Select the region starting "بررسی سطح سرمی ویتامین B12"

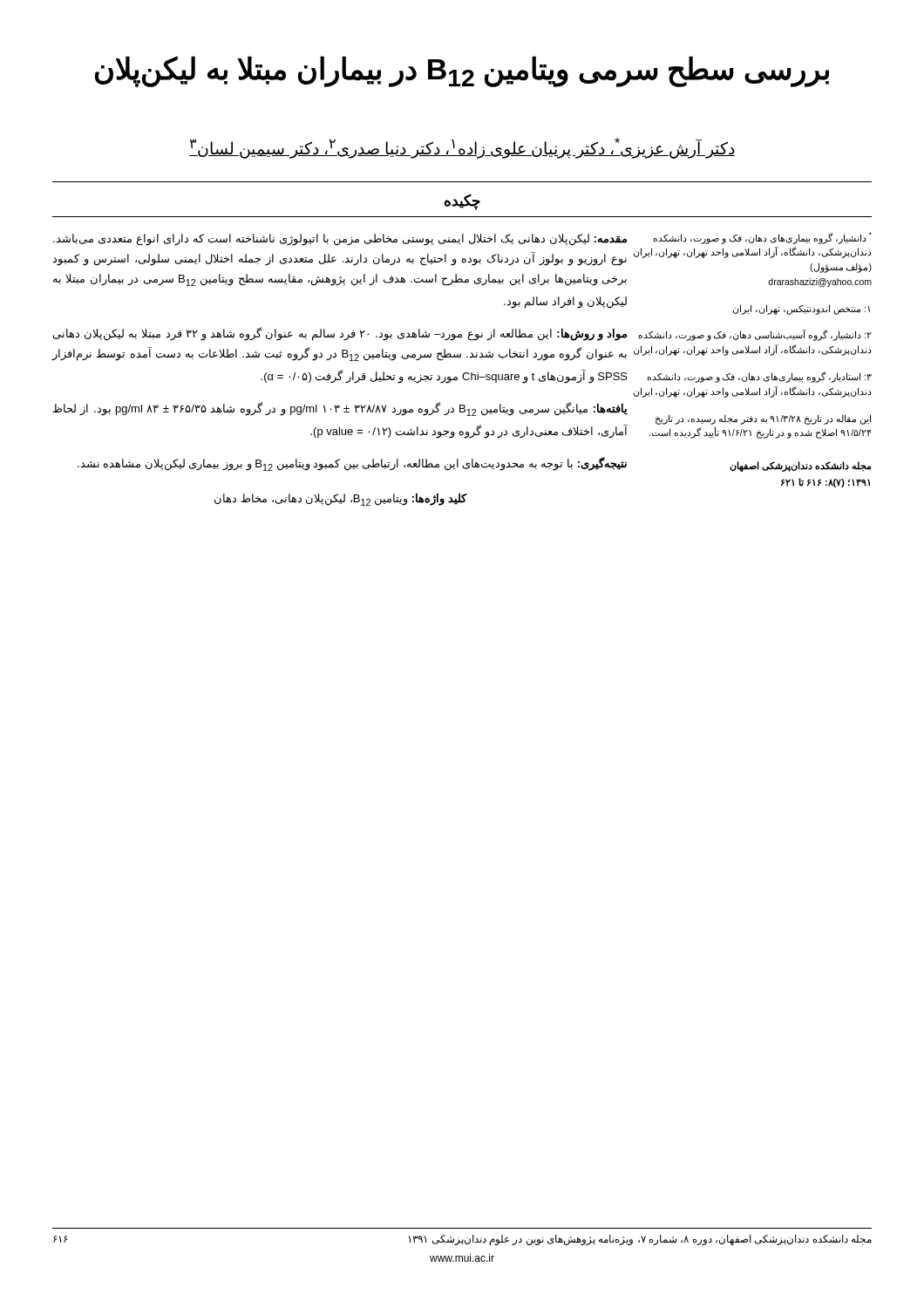(462, 72)
